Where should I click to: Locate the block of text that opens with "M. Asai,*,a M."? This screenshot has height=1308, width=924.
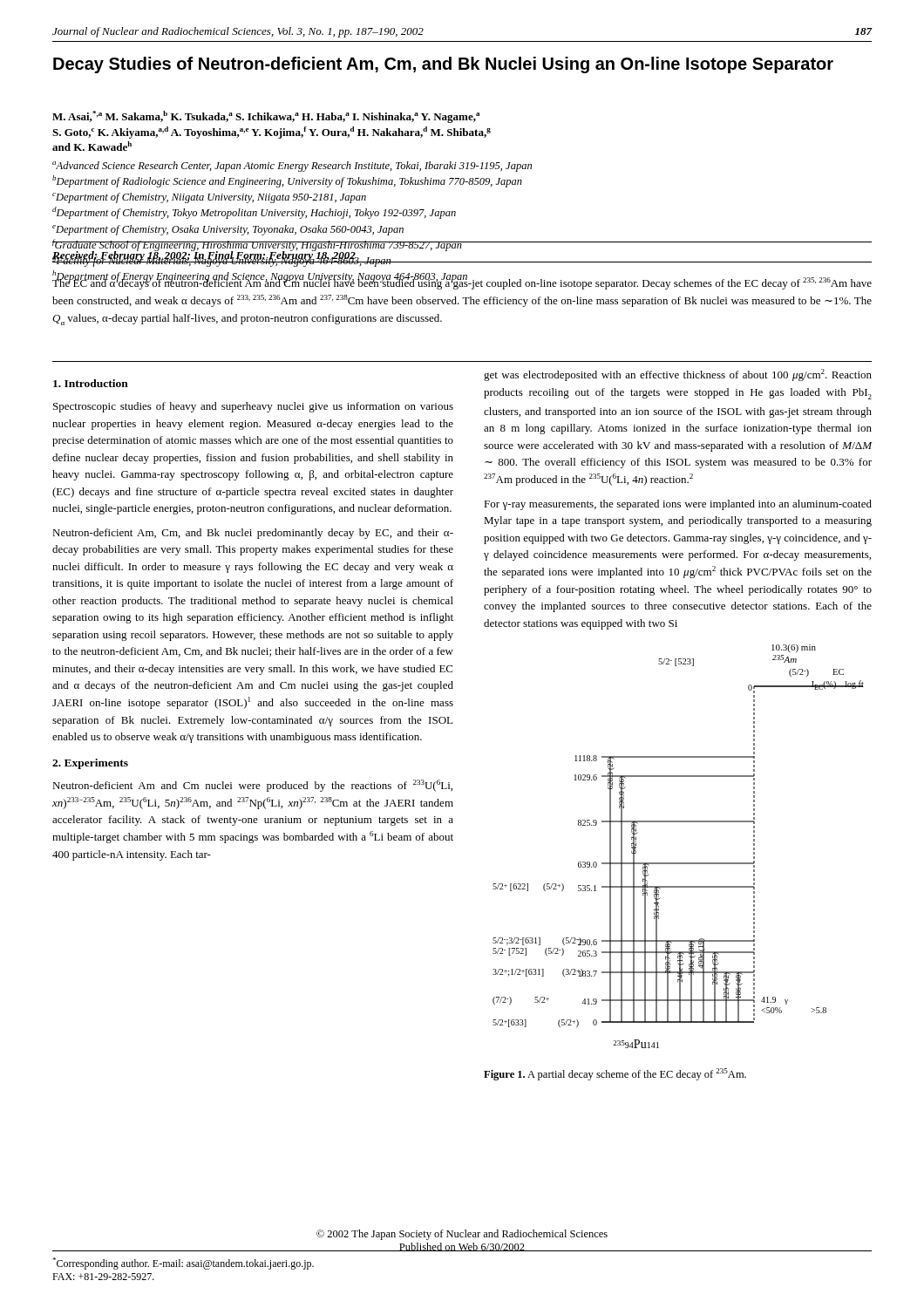266,117
